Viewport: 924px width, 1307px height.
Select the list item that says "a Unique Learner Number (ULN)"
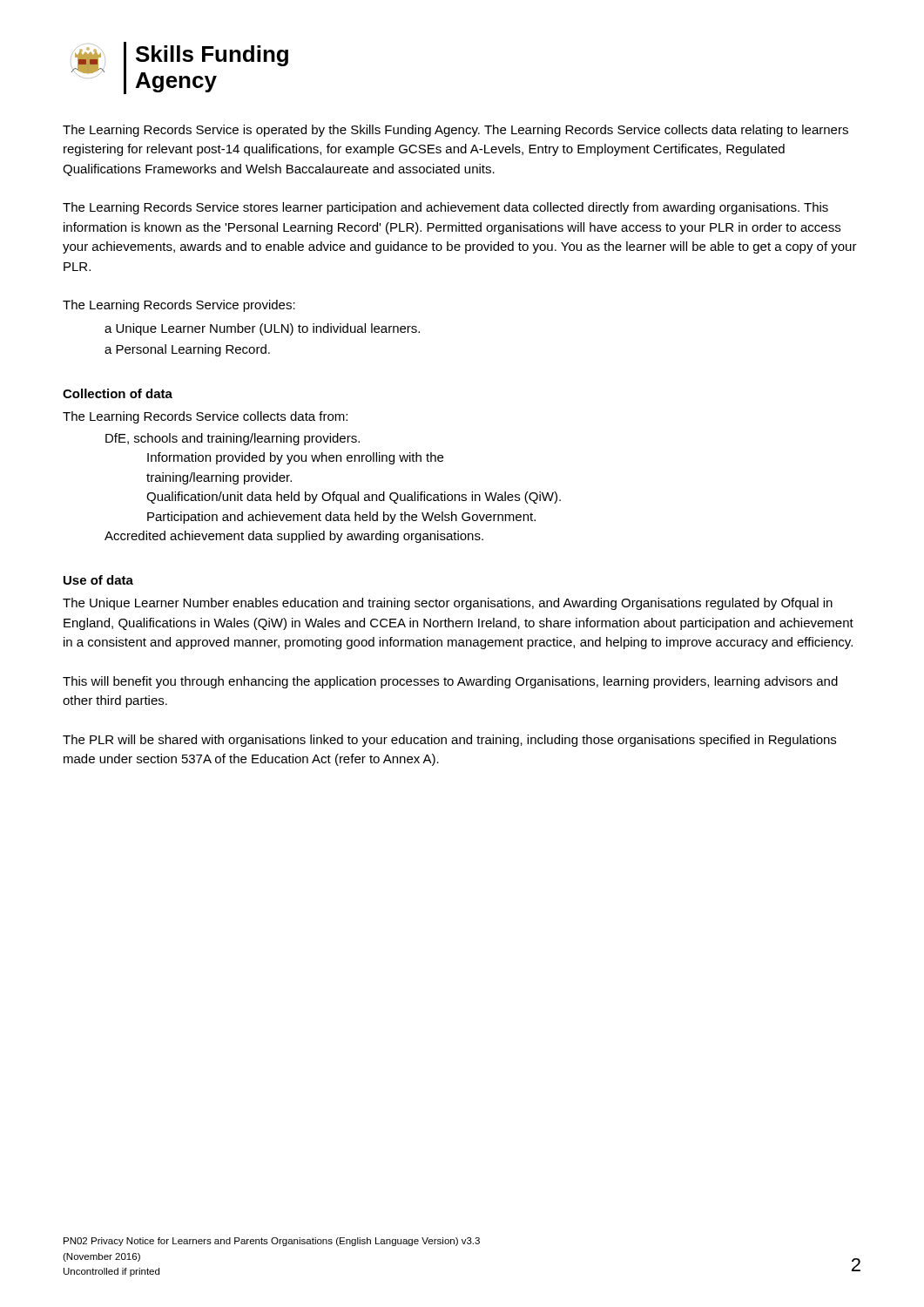point(263,328)
